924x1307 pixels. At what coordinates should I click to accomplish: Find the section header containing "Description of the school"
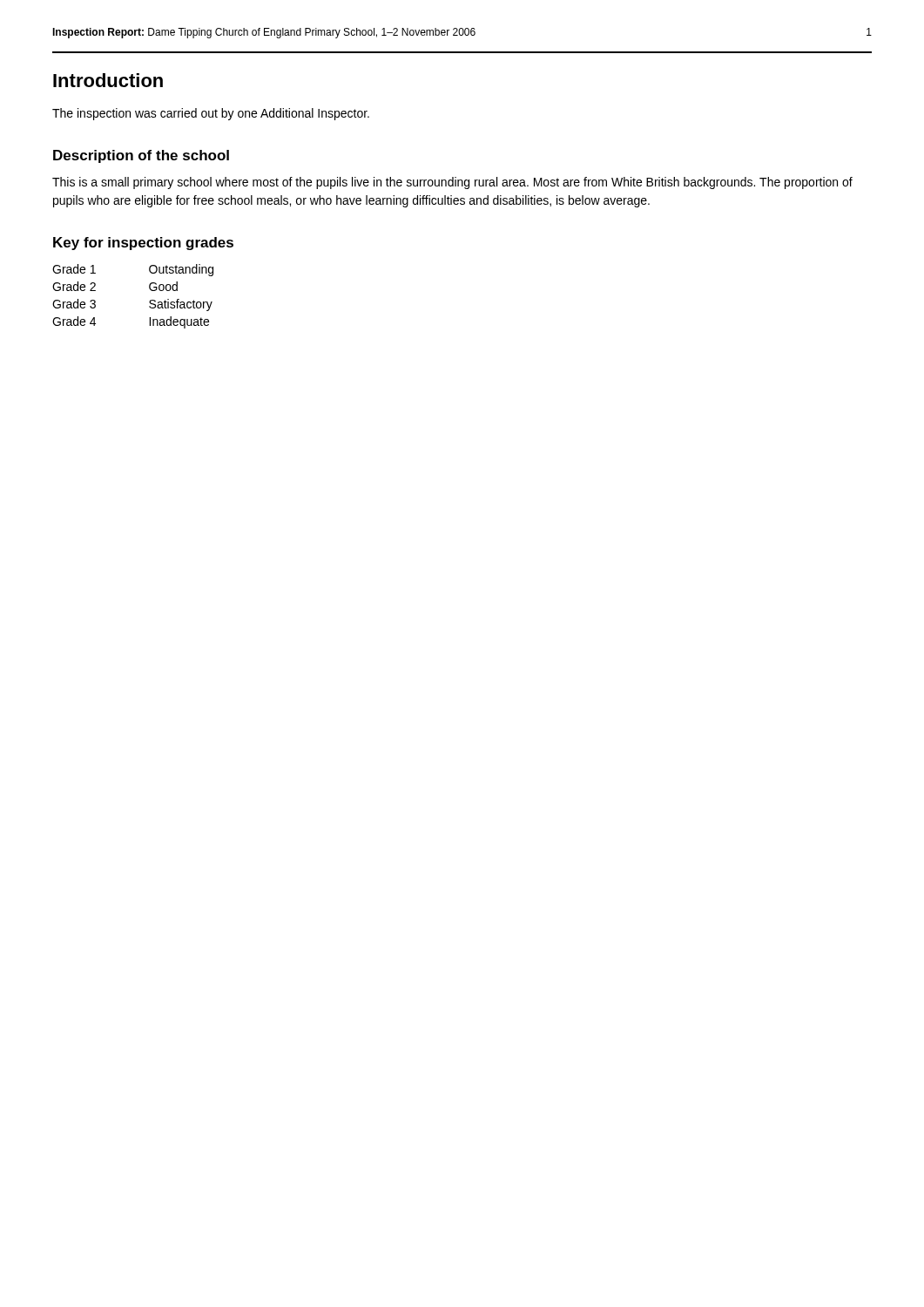(141, 156)
